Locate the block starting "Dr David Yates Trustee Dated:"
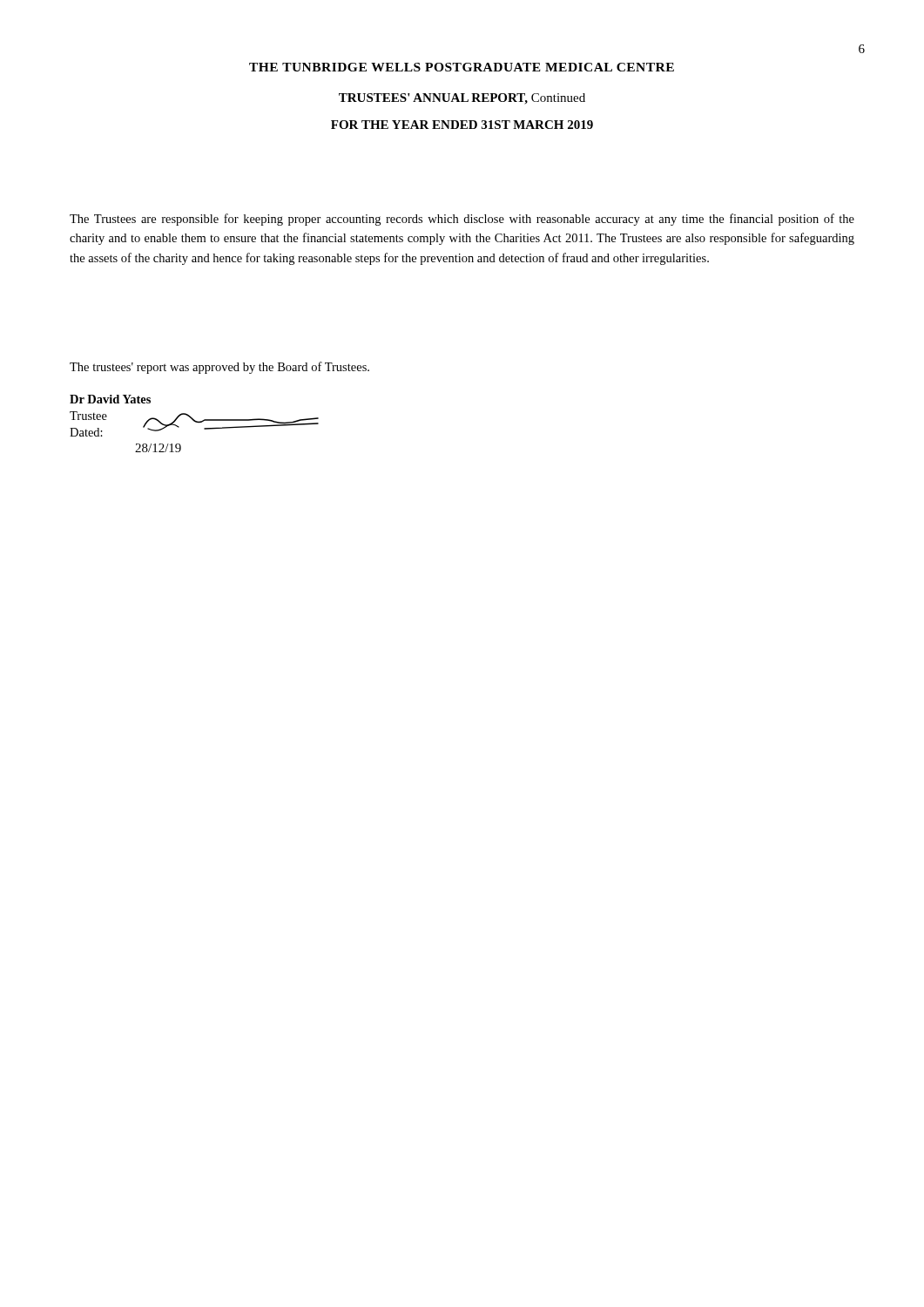 pos(110,416)
